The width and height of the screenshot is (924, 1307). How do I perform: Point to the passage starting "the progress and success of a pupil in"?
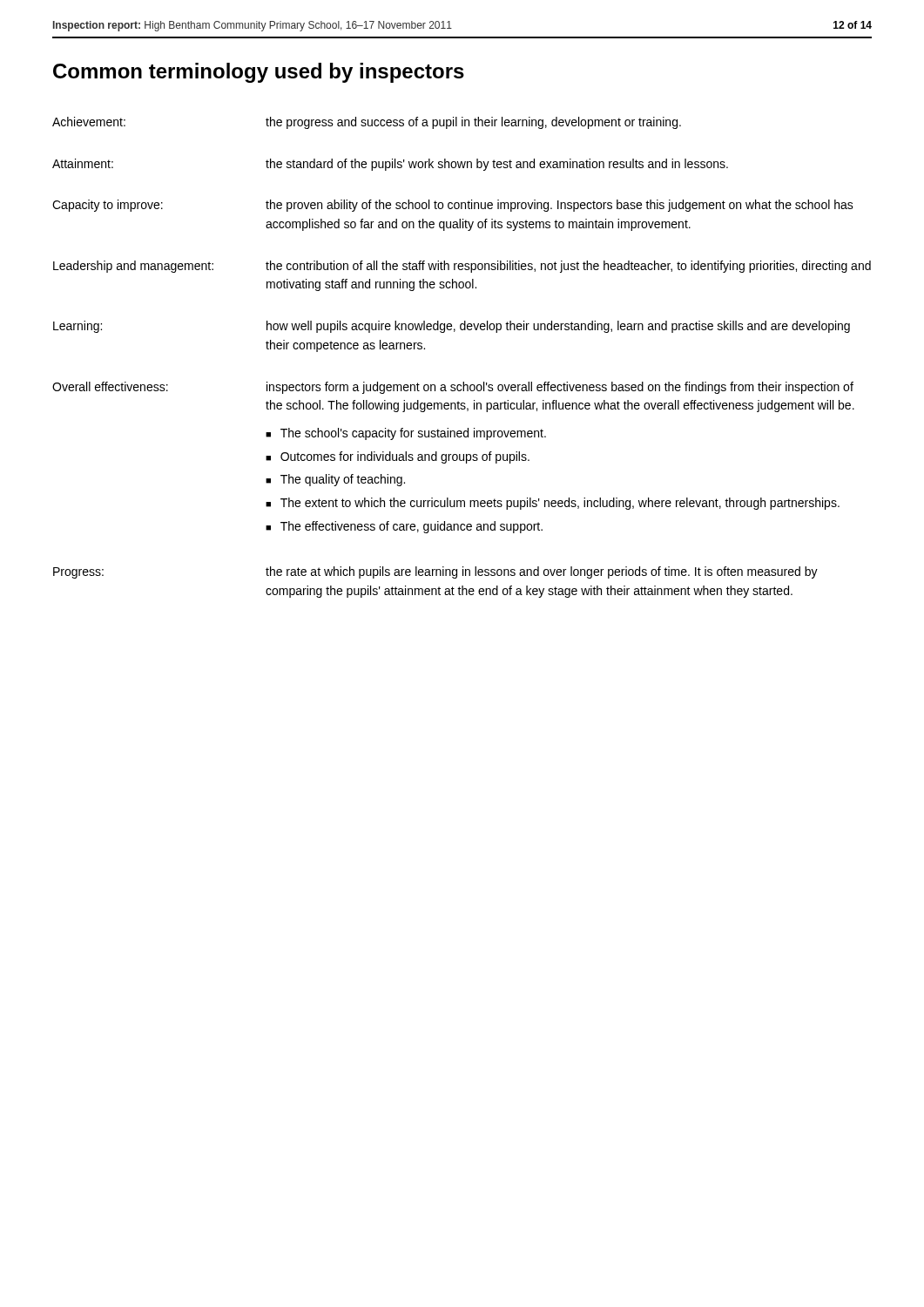pyautogui.click(x=474, y=122)
